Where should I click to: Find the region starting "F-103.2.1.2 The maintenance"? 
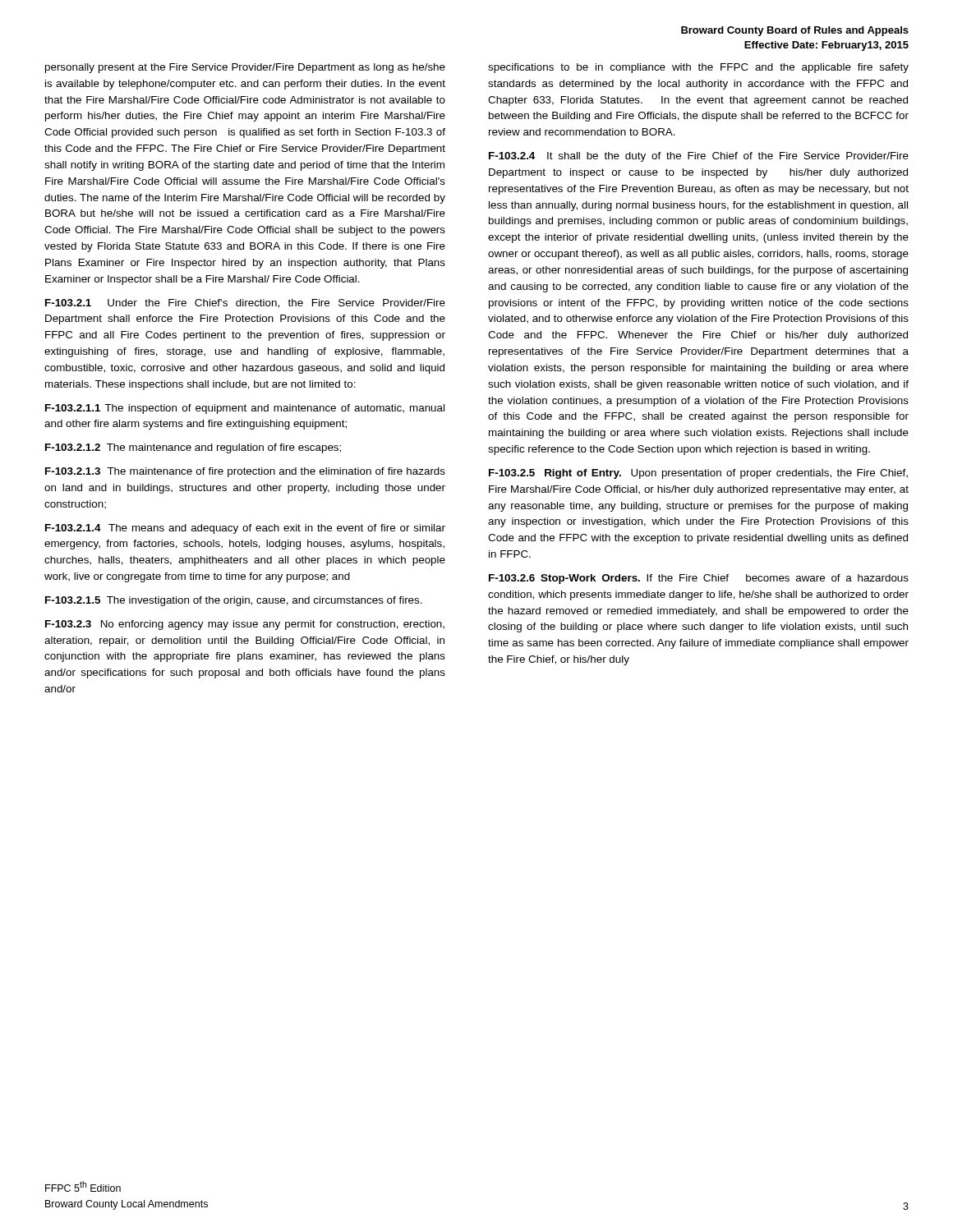pyautogui.click(x=245, y=448)
